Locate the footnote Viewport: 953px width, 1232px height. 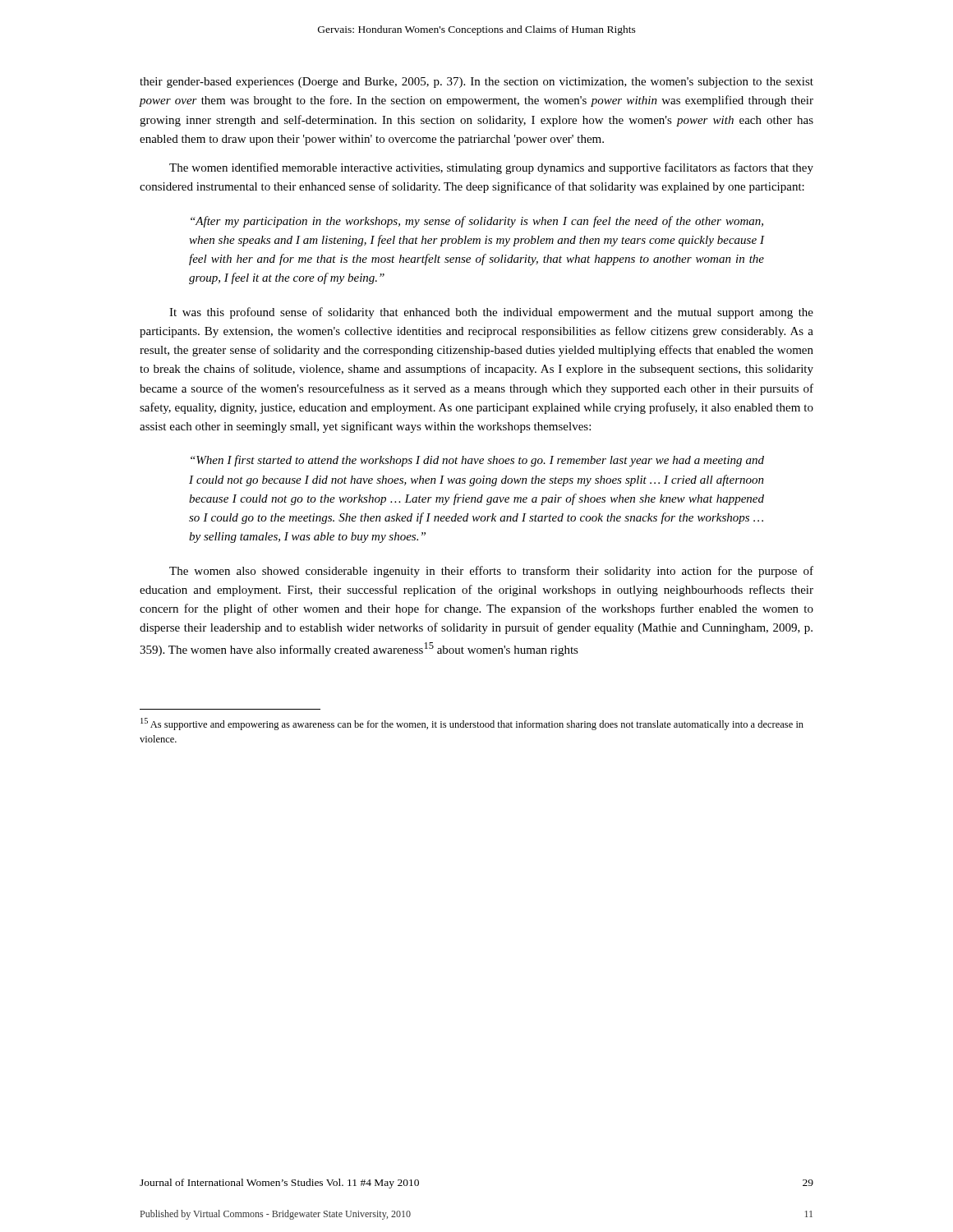point(472,731)
